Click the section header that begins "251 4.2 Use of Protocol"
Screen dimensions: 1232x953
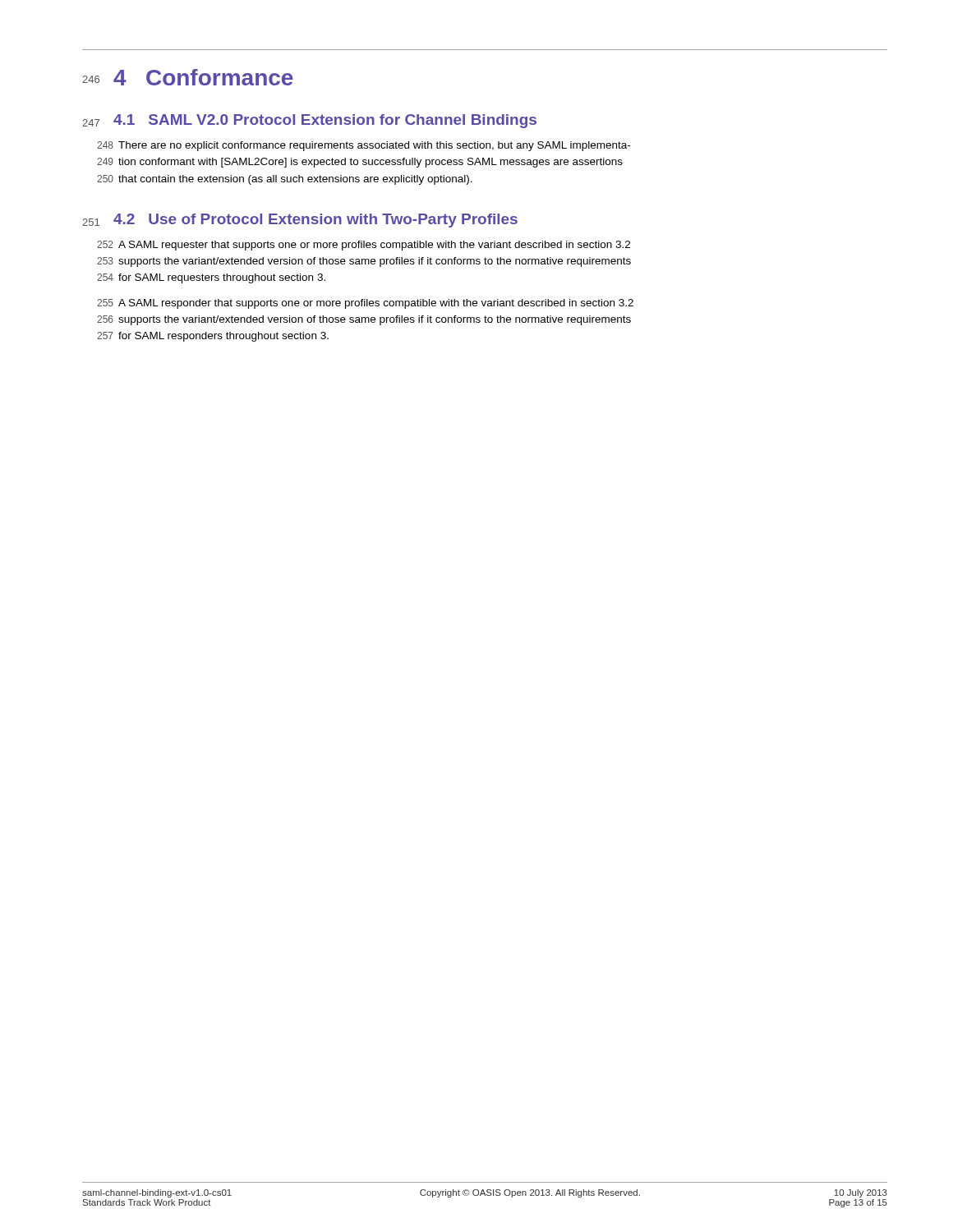click(x=300, y=219)
